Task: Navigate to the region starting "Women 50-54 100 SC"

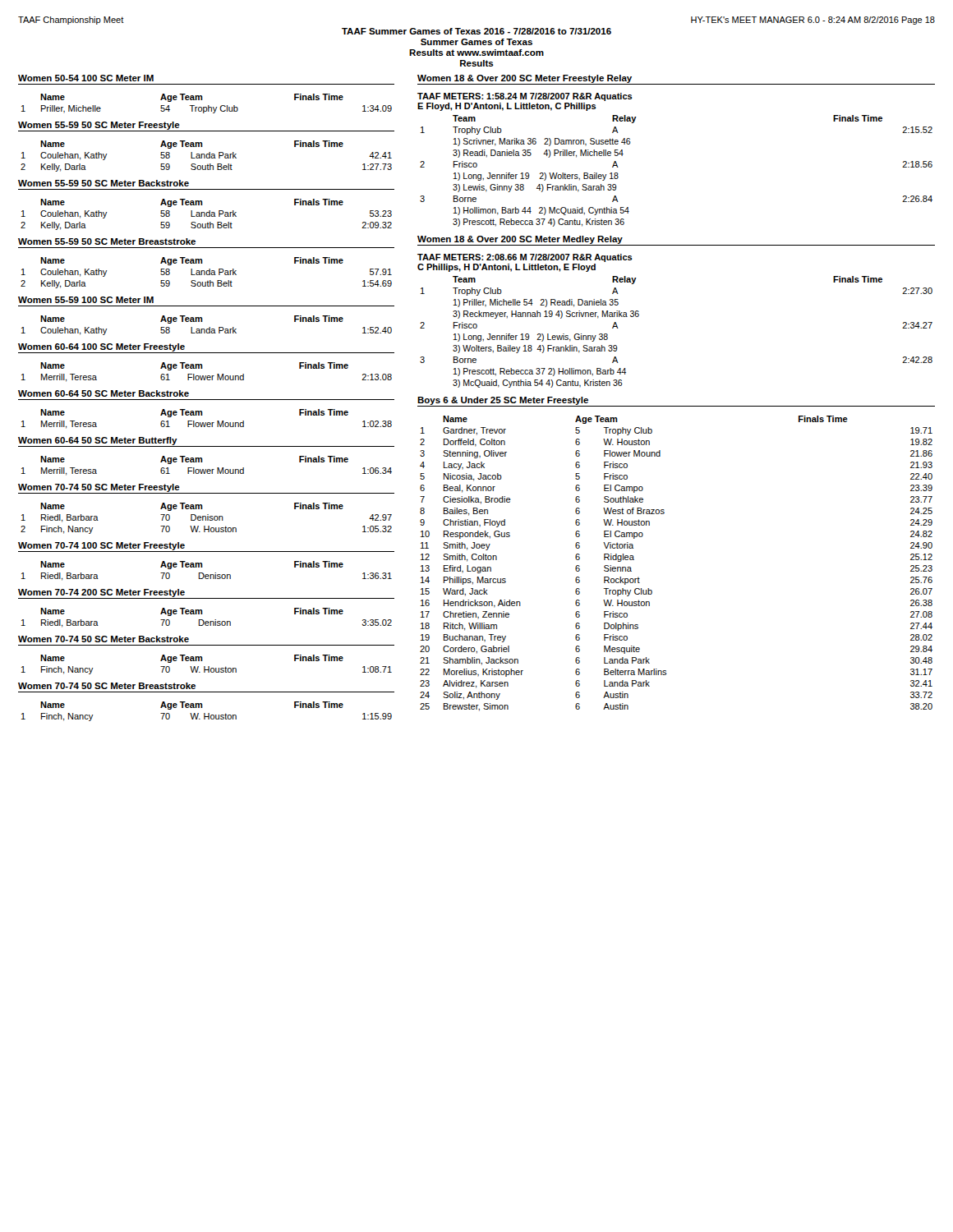Action: [206, 79]
